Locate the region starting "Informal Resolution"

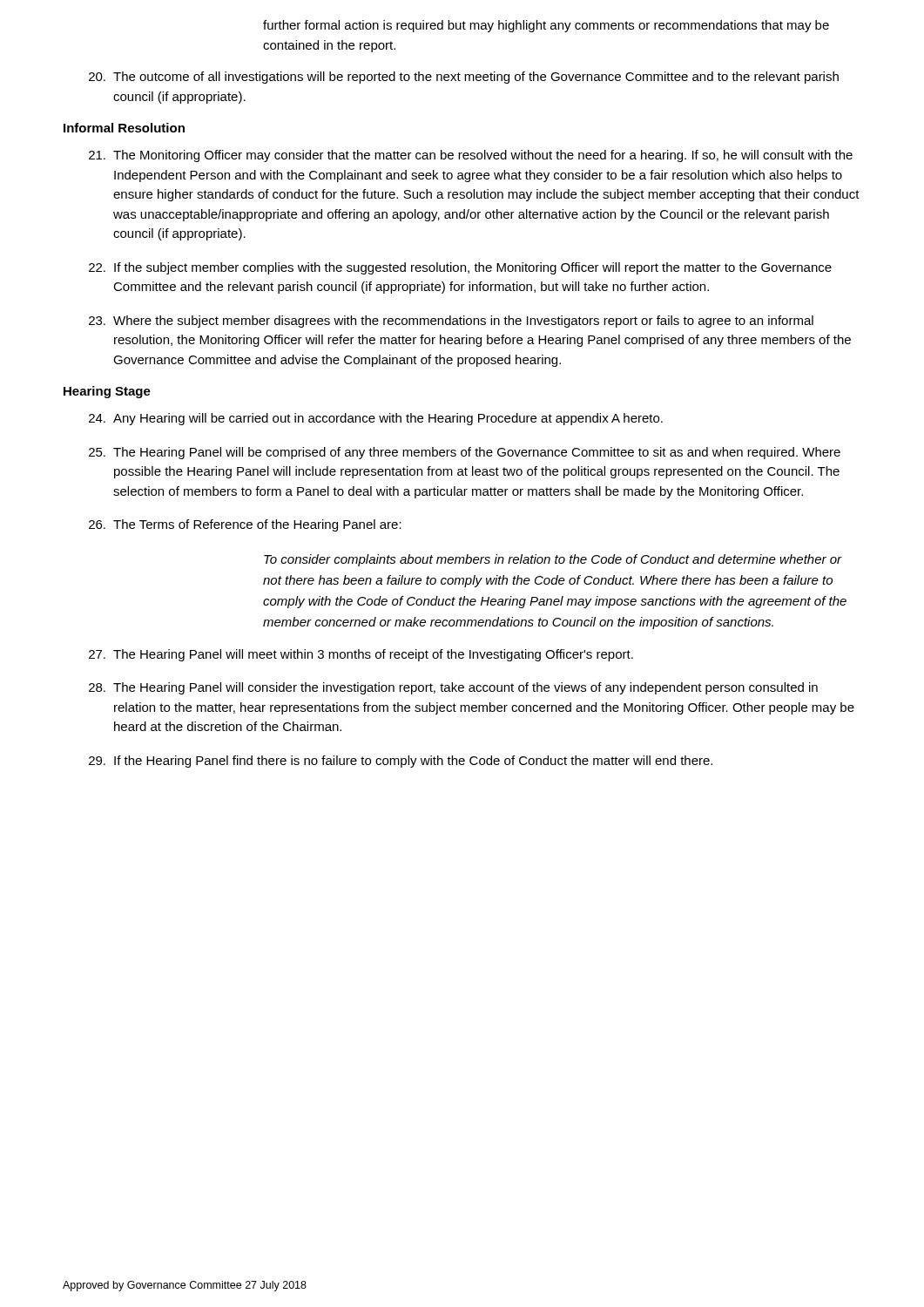coord(124,128)
